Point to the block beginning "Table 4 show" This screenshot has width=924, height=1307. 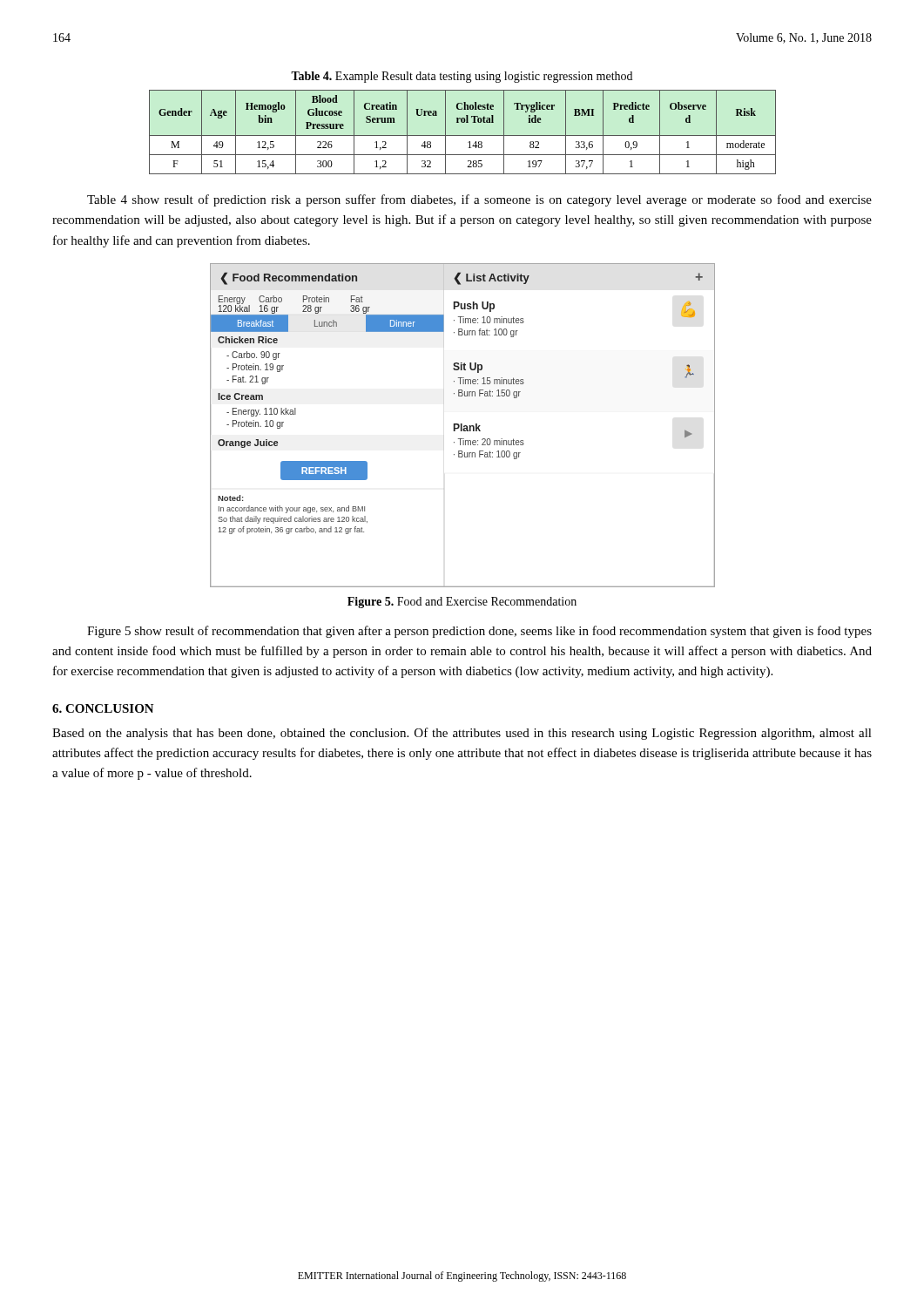462,220
